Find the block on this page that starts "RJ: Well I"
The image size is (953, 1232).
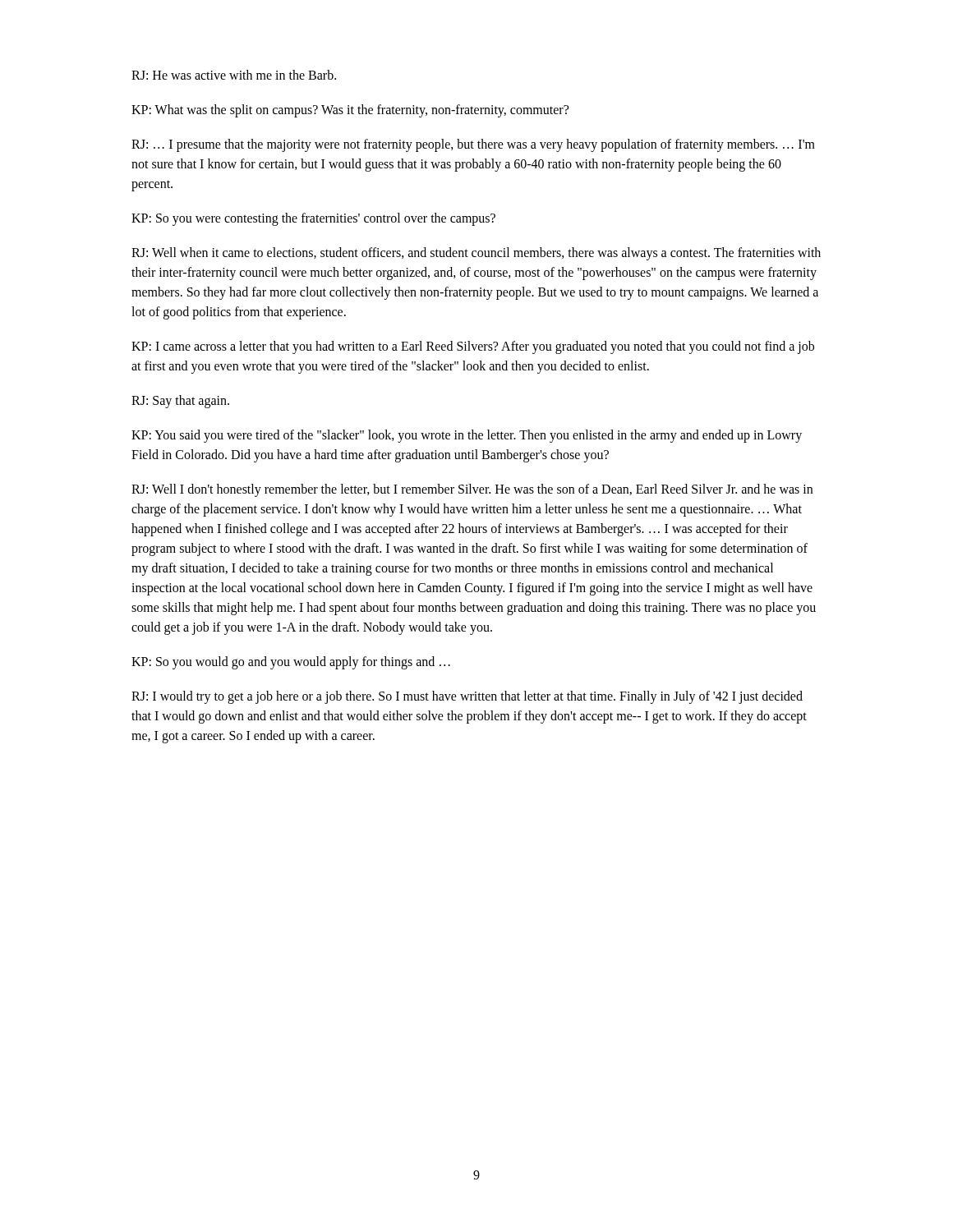pyautogui.click(x=474, y=558)
